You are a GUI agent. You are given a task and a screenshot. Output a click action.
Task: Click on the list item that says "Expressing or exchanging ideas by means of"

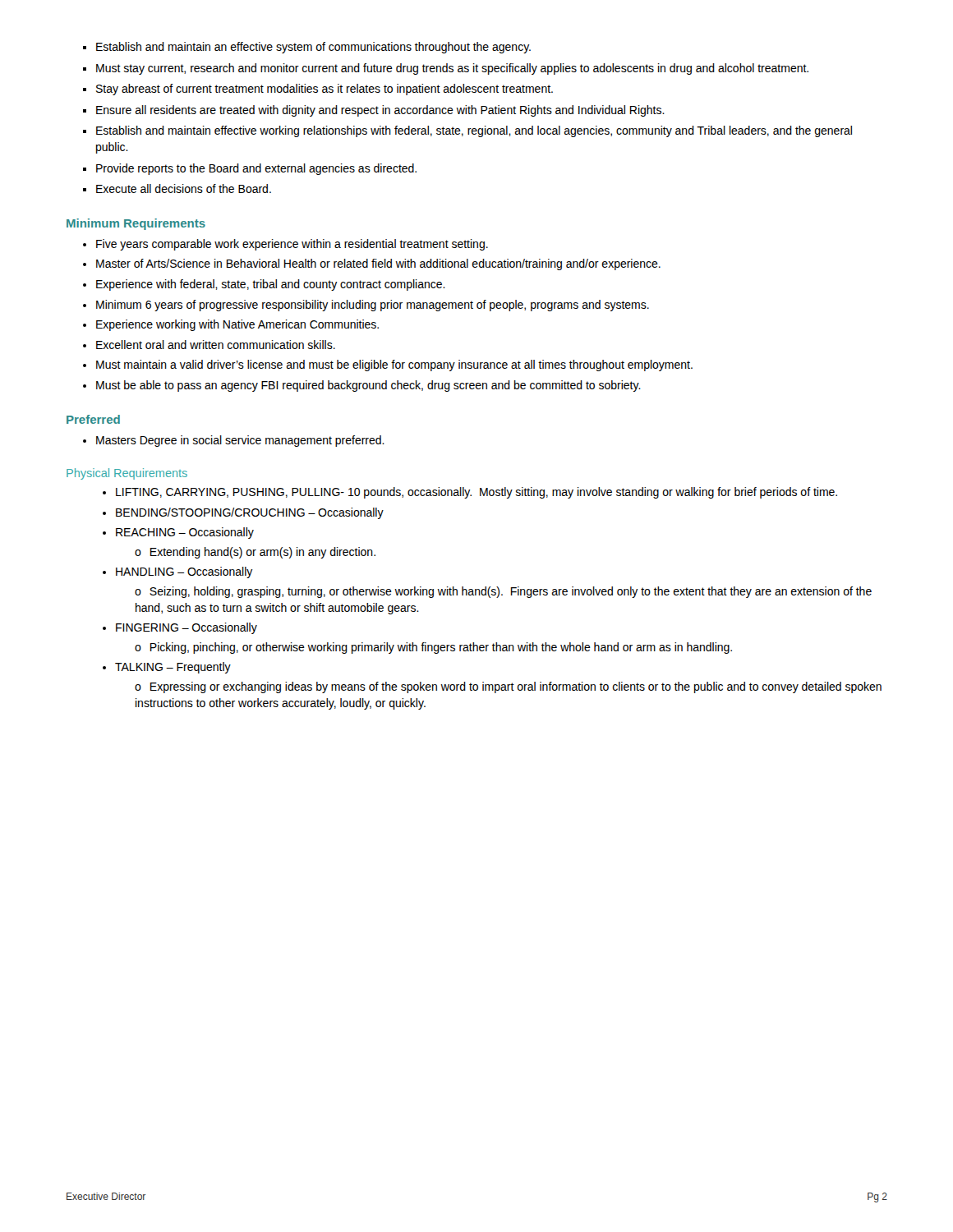[511, 695]
